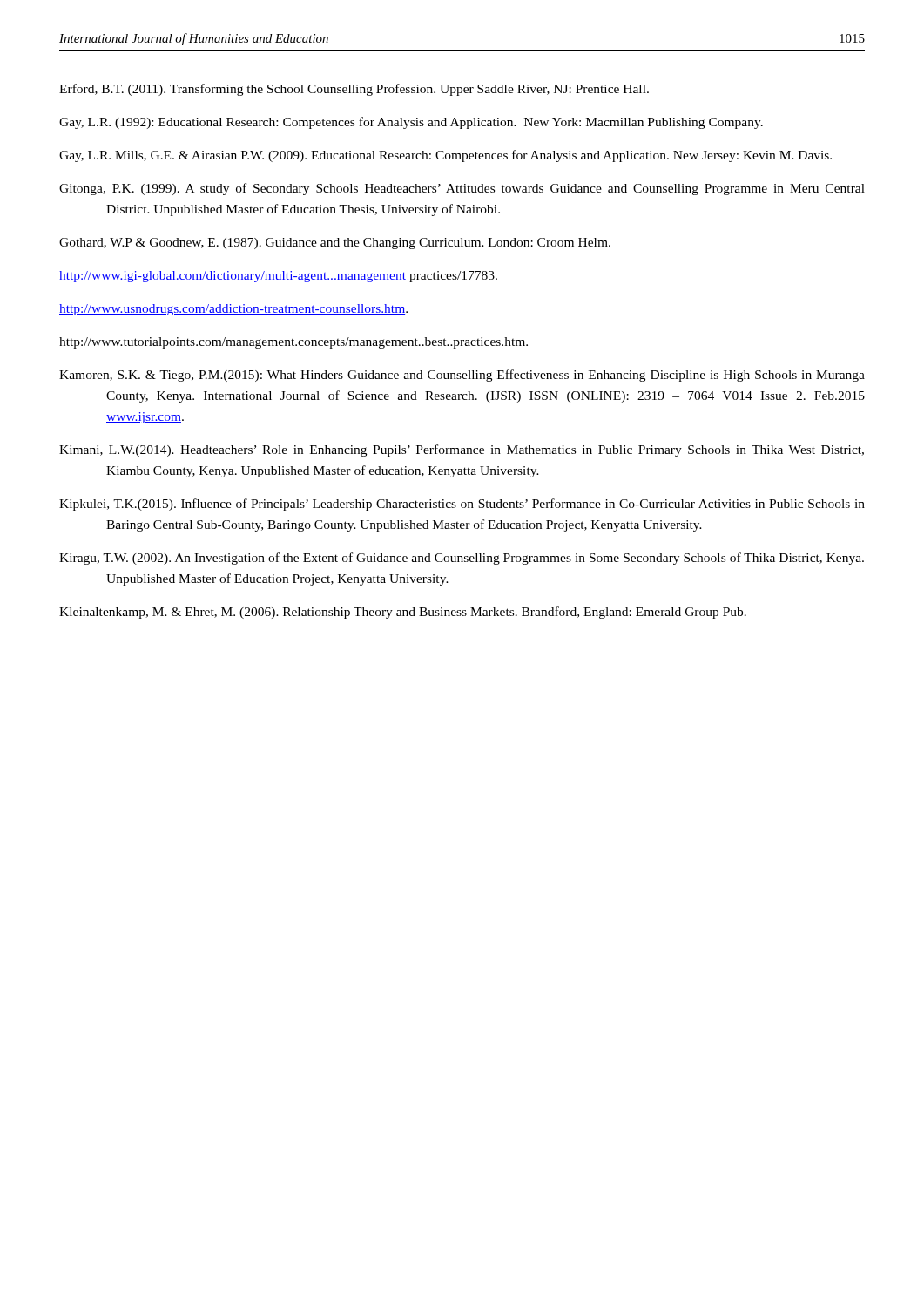Find the block on this page that starts "Erford, B.T. (2011). Transforming"

(354, 88)
